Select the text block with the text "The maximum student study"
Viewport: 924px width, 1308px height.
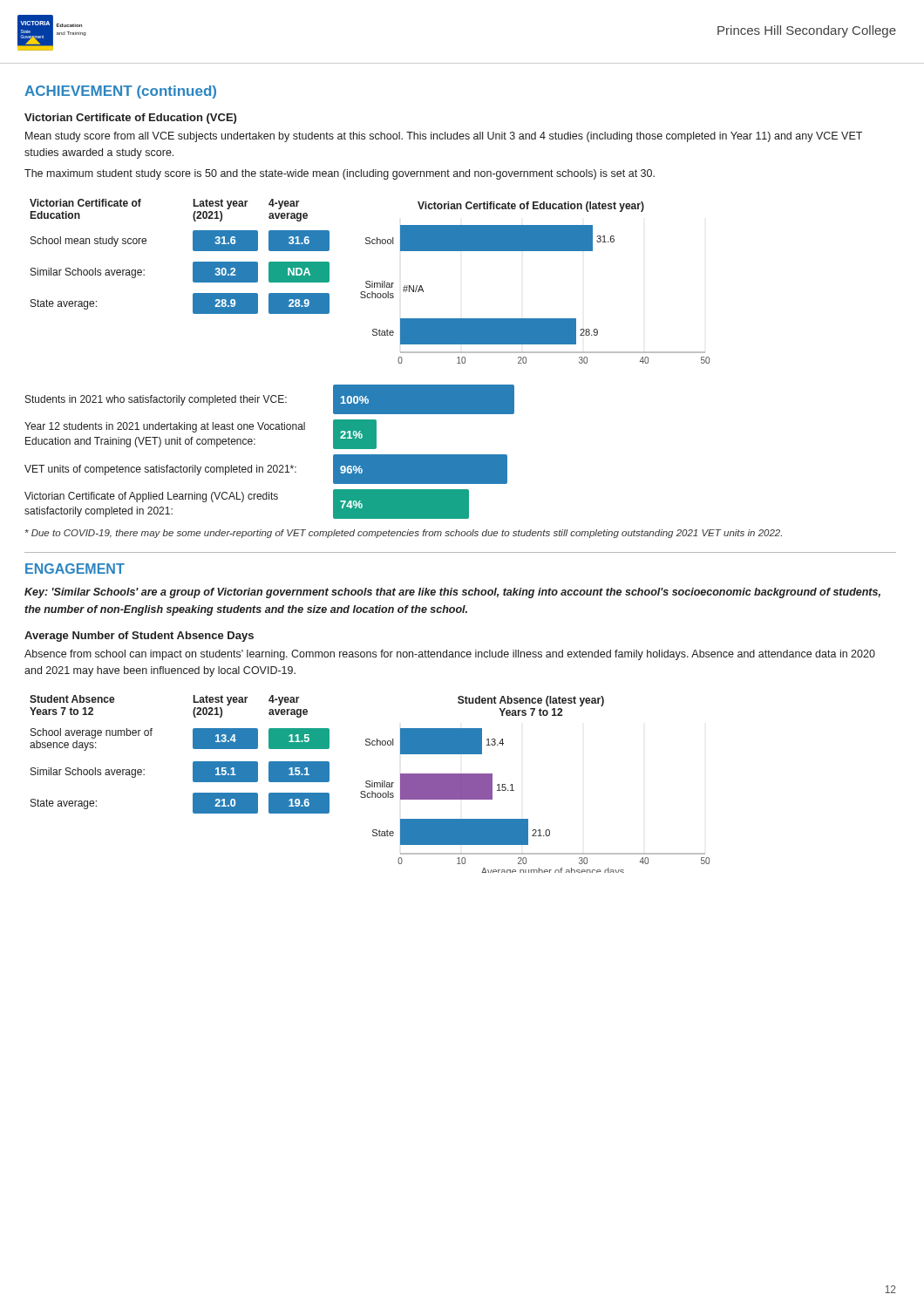point(340,173)
